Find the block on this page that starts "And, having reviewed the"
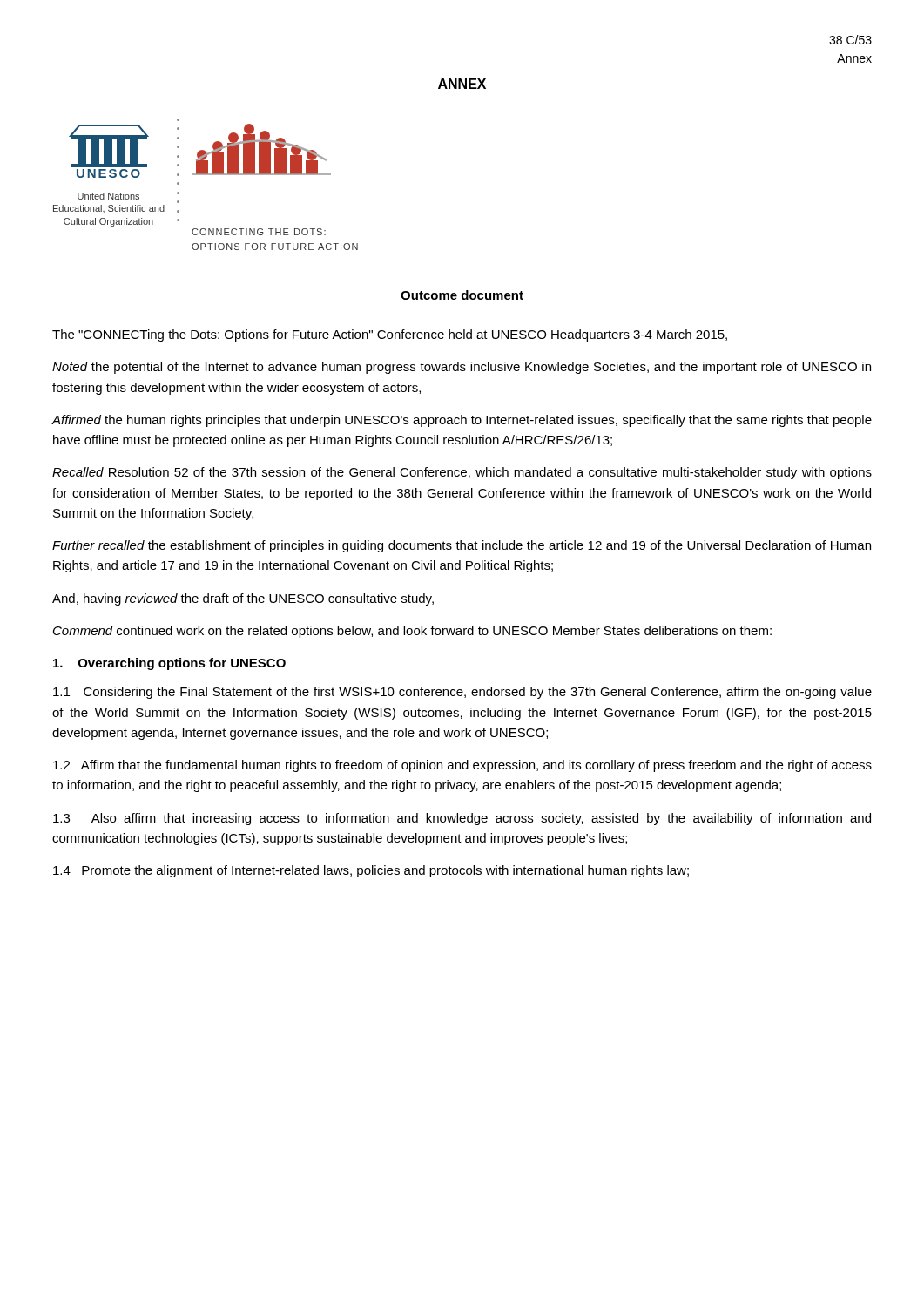924x1307 pixels. pos(243,598)
